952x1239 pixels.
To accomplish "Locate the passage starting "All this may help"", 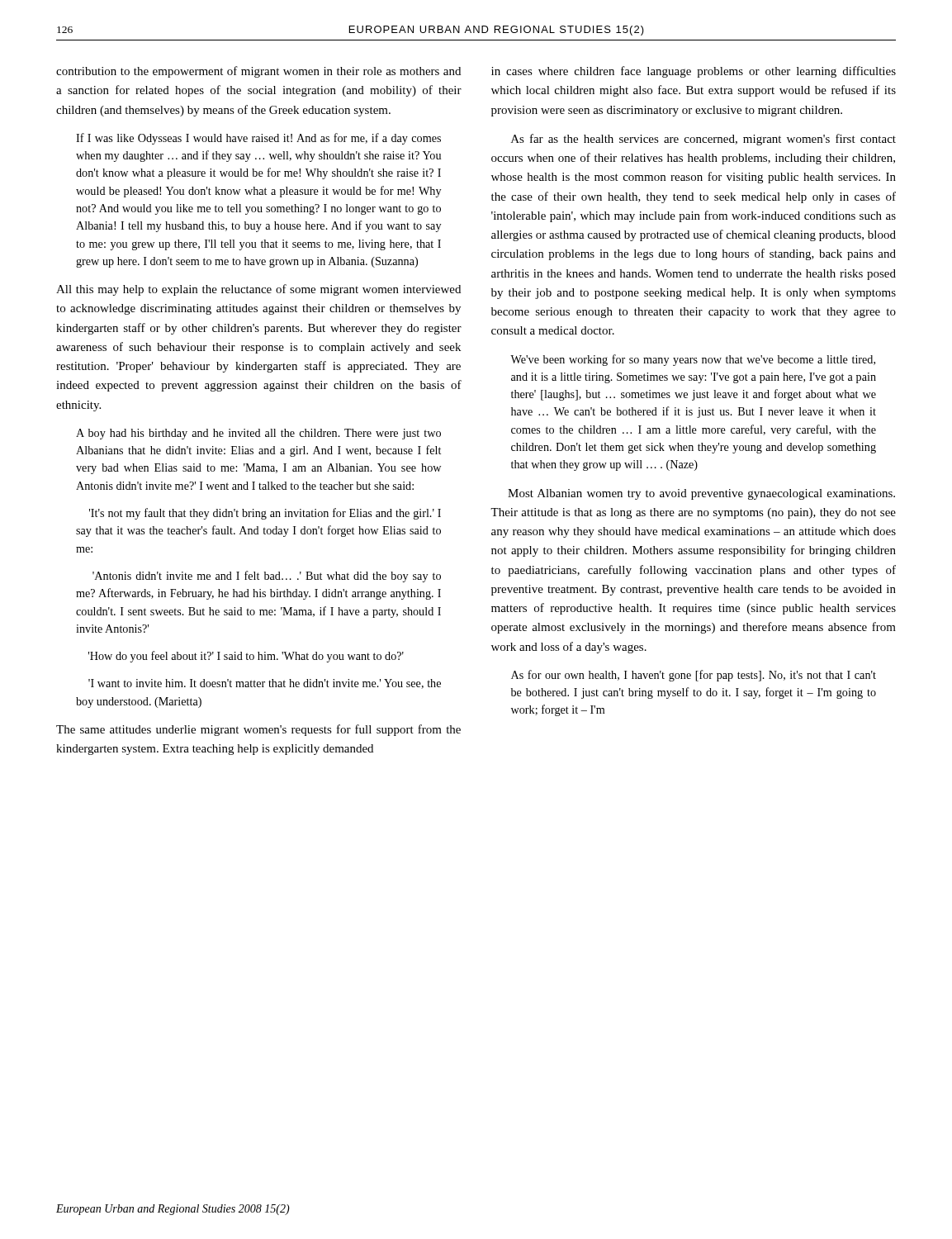I will point(259,347).
